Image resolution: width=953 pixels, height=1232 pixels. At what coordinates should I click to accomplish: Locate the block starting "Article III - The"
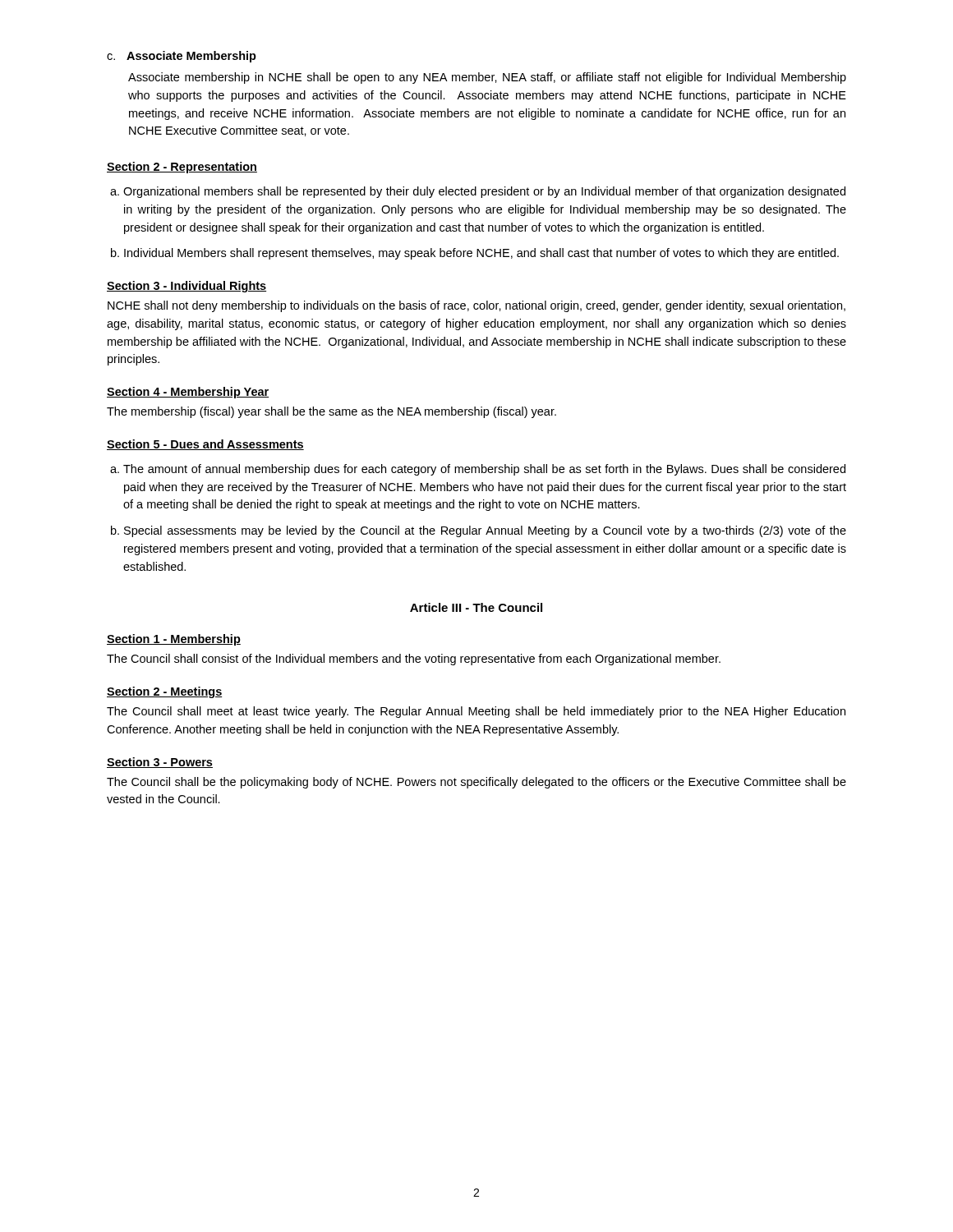point(476,608)
